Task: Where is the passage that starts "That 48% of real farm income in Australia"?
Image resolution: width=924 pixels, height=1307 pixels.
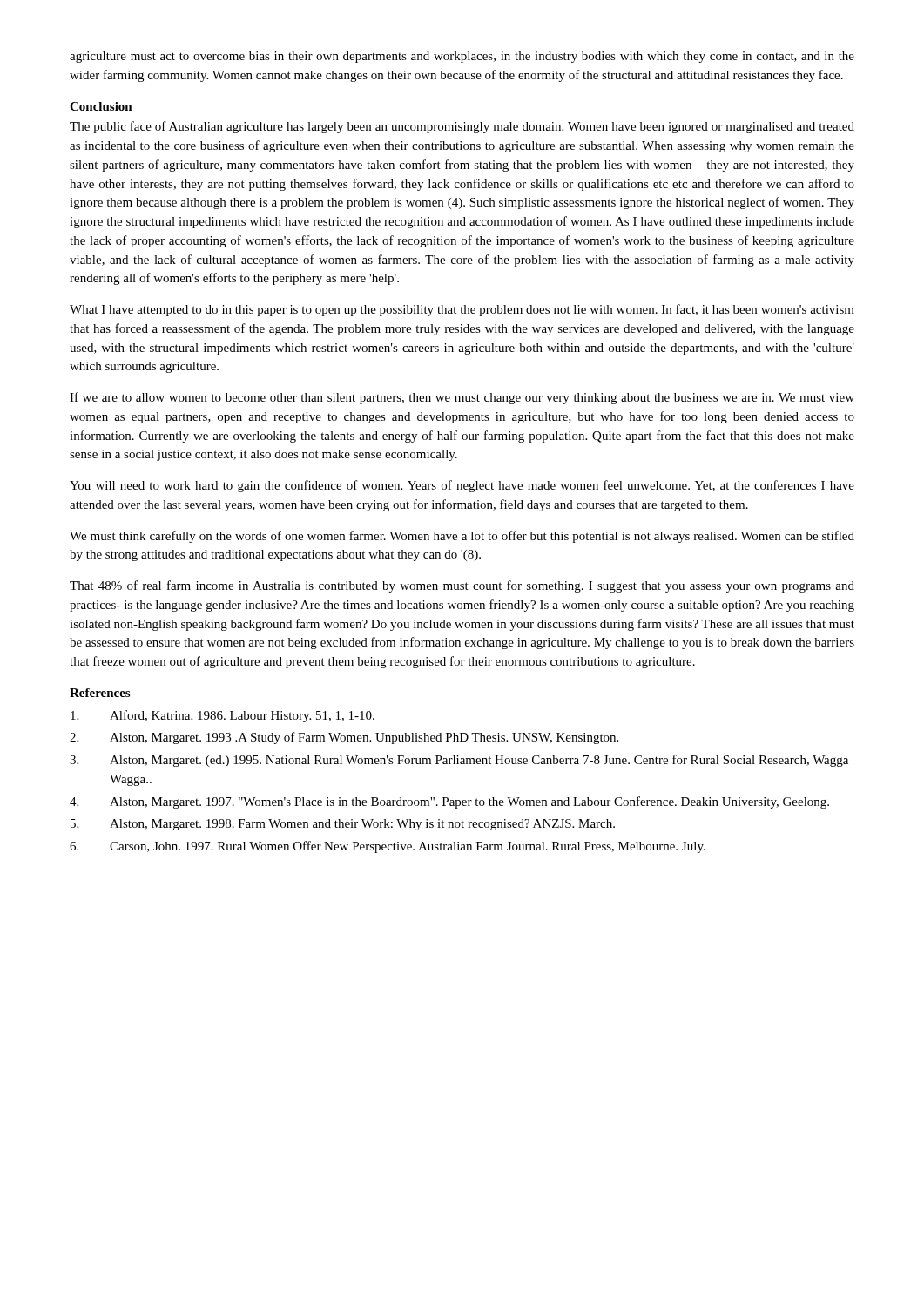Action: [x=462, y=624]
